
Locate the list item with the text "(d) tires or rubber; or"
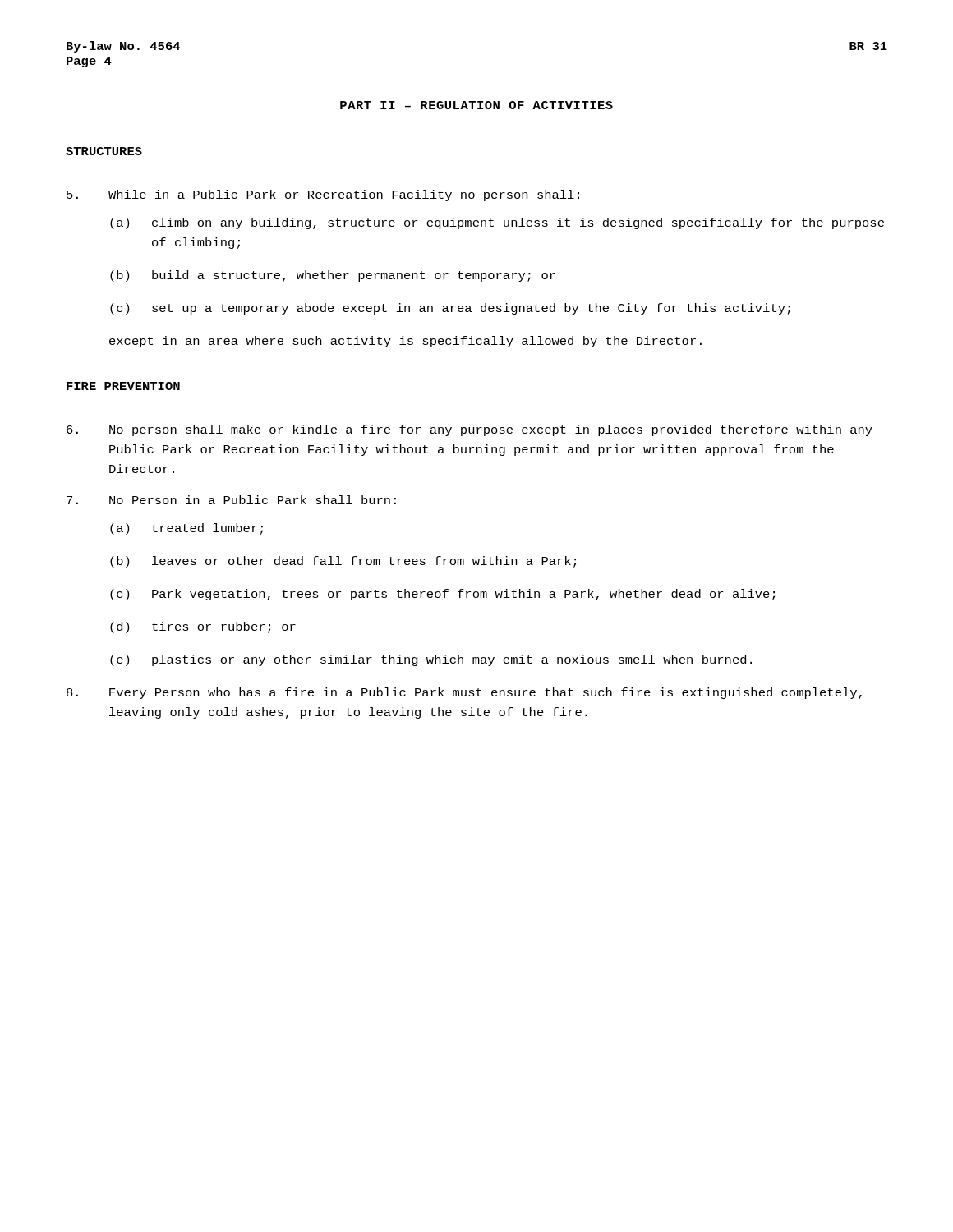[203, 627]
